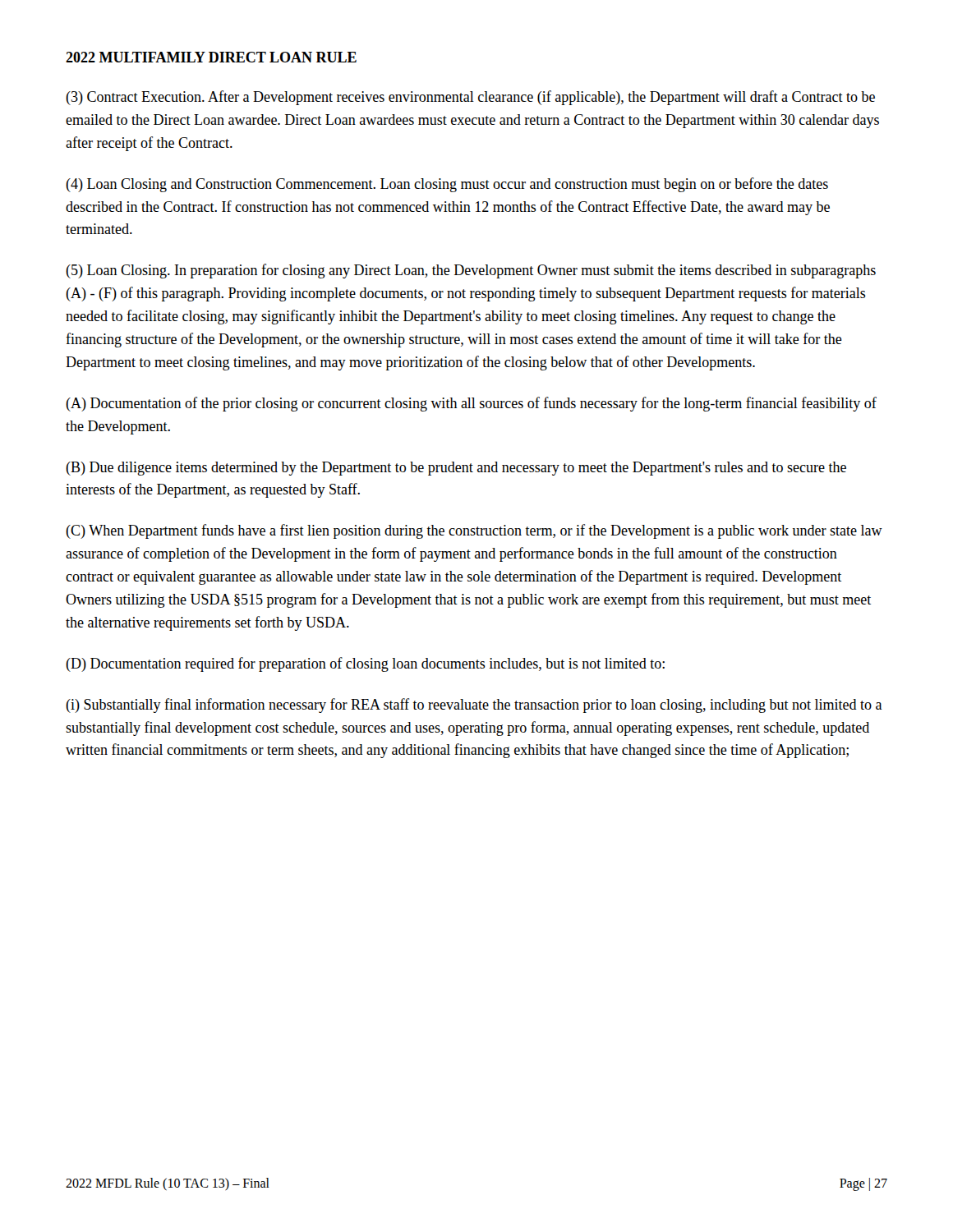
Task: Locate the block of text that opens with "(A) Documentation of the prior closing or concurrent"
Action: click(471, 415)
